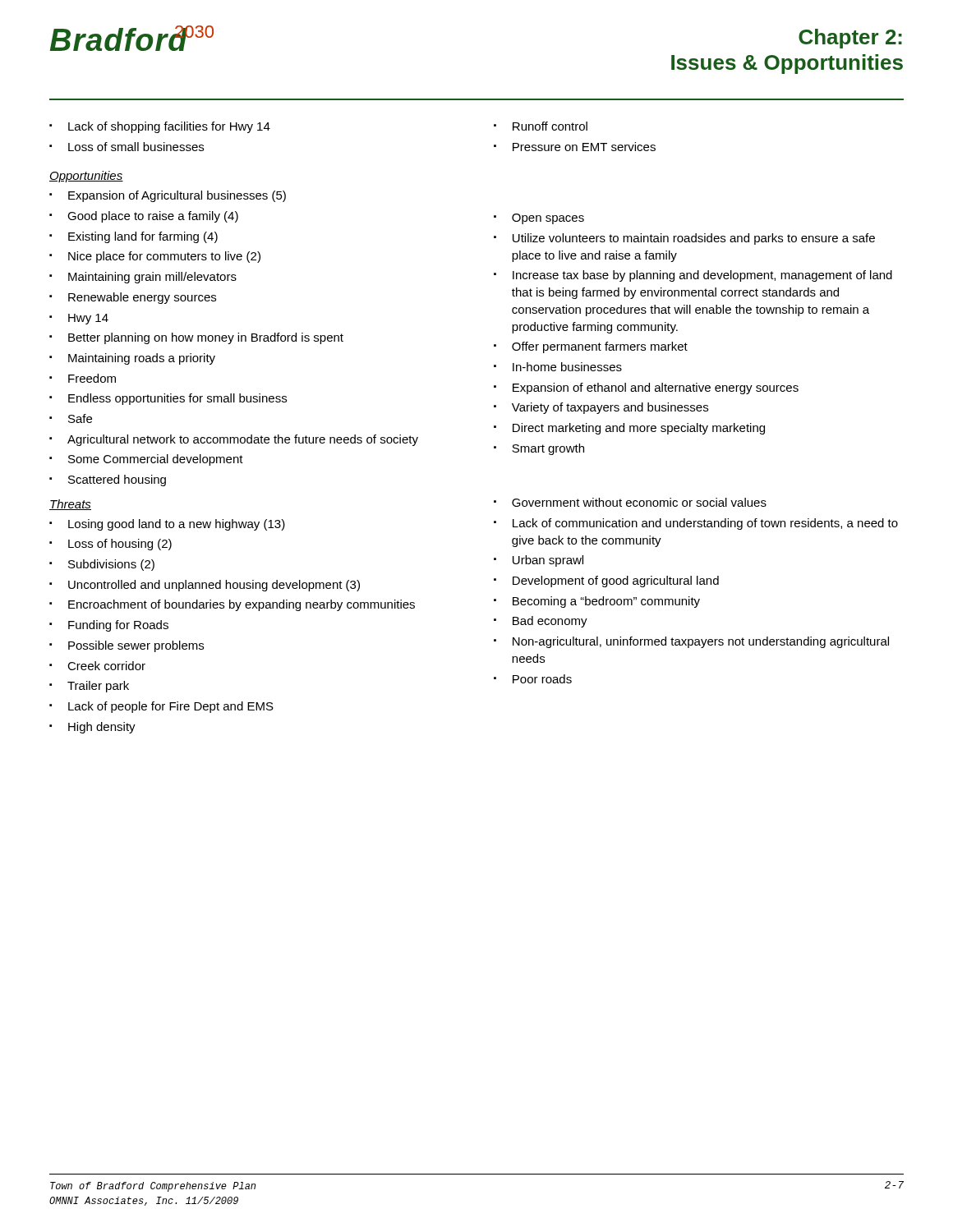
Task: Locate the list item containing "Utilize volunteers to maintain roadsides"
Action: click(694, 246)
